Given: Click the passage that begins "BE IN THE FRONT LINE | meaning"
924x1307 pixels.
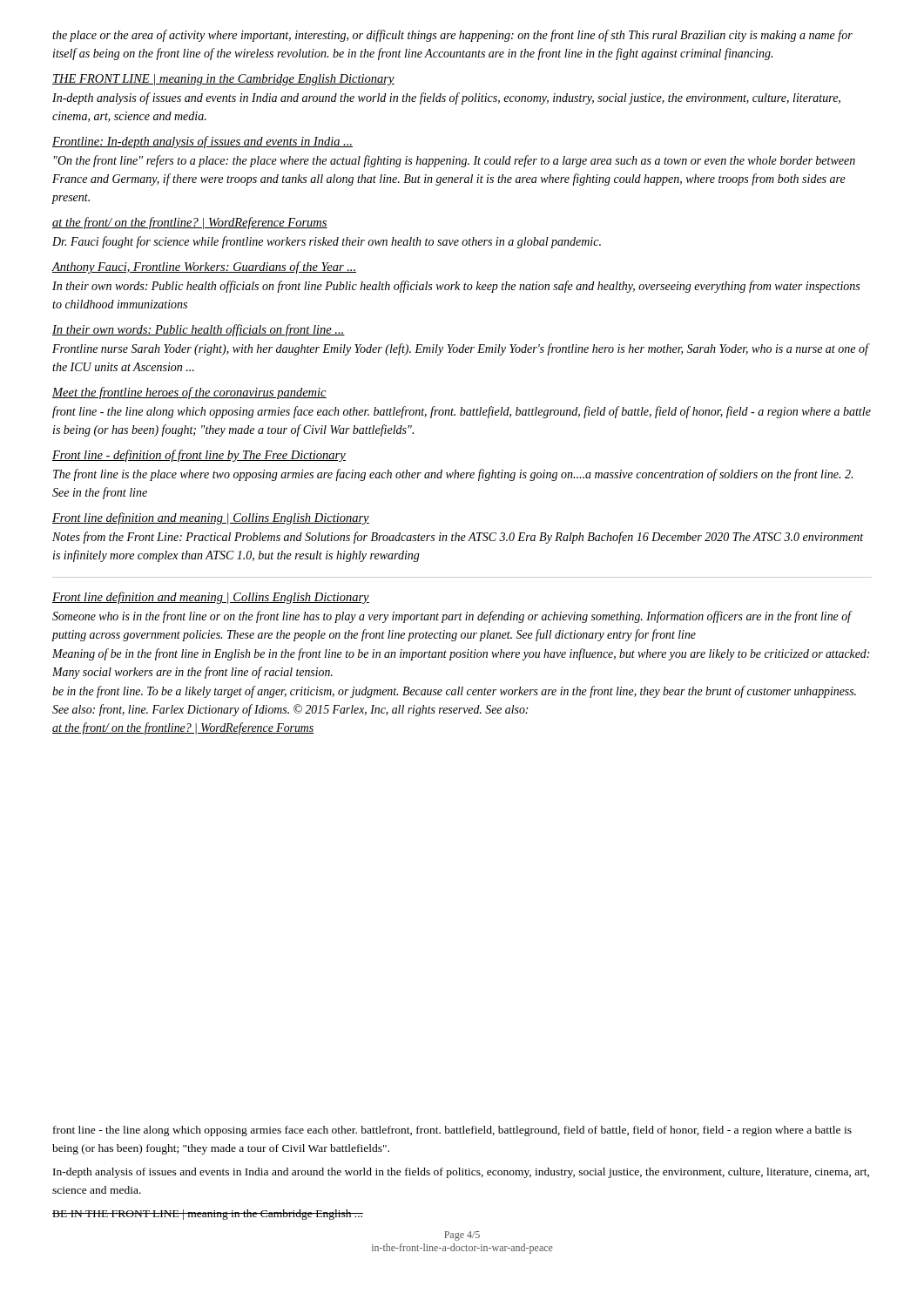Looking at the screenshot, I should click(x=208, y=1213).
